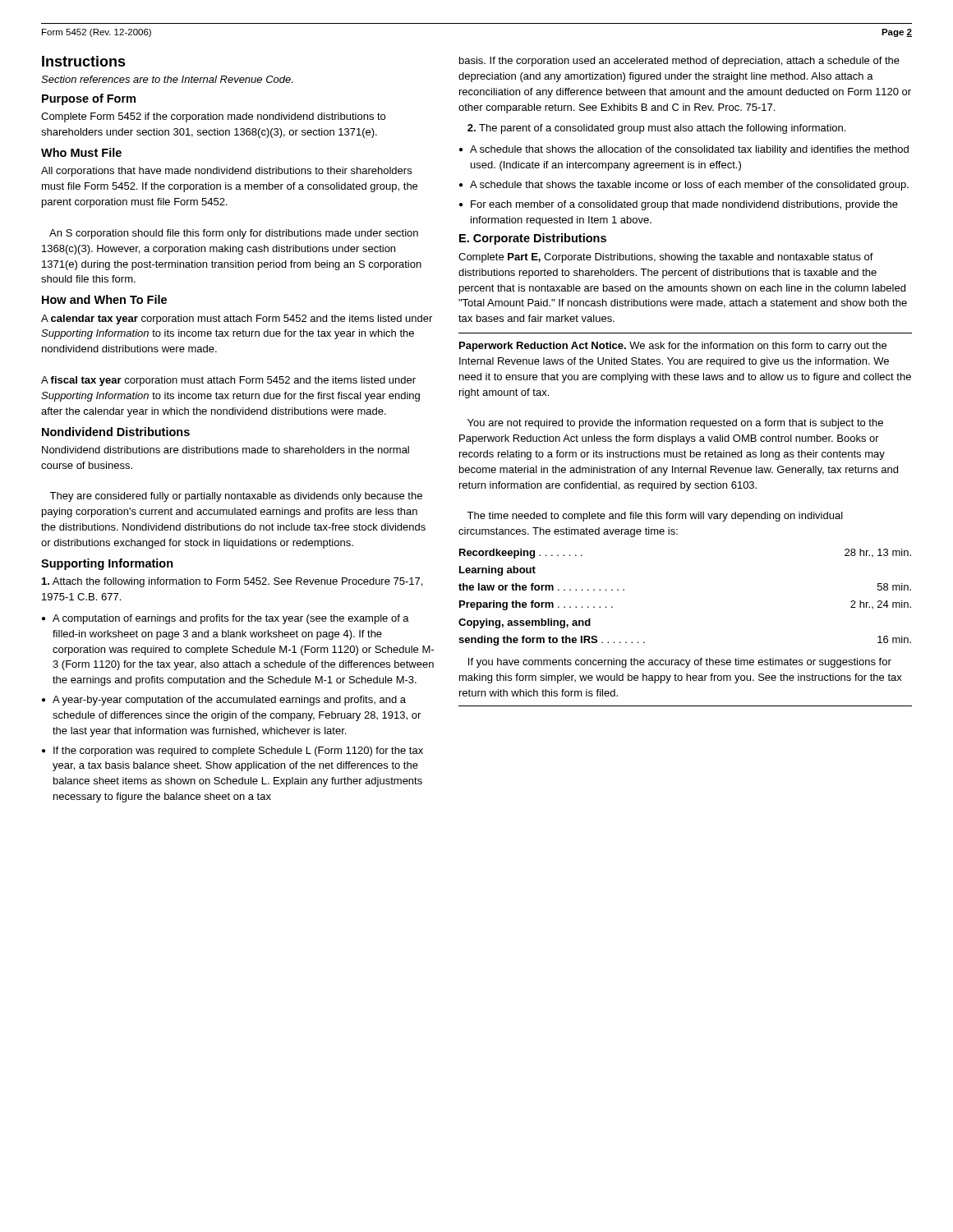The width and height of the screenshot is (953, 1232).
Task: Find the passage starting "How and When To File"
Action: pos(104,300)
